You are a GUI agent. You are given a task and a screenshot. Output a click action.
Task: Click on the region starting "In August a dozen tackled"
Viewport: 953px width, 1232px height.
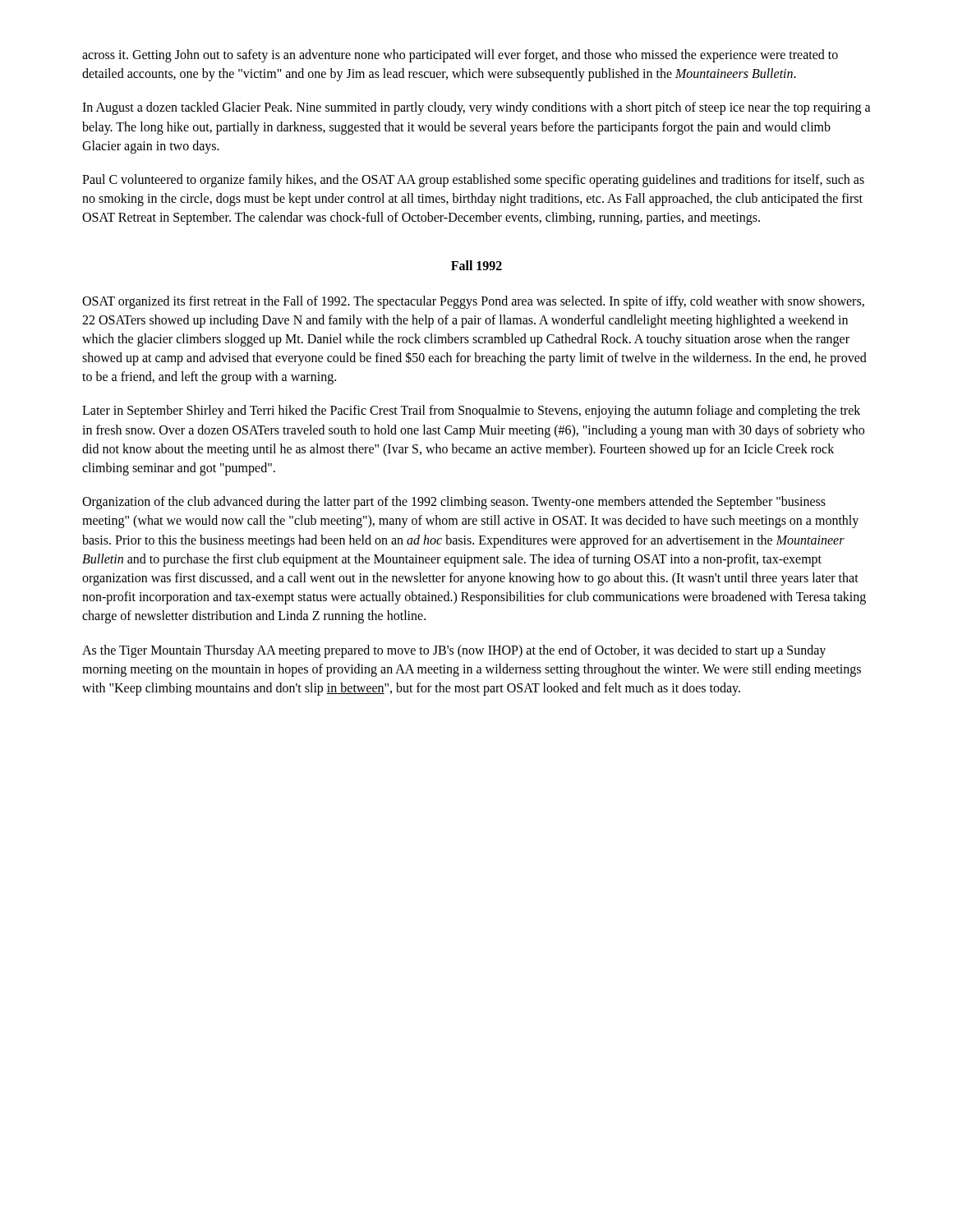[476, 127]
